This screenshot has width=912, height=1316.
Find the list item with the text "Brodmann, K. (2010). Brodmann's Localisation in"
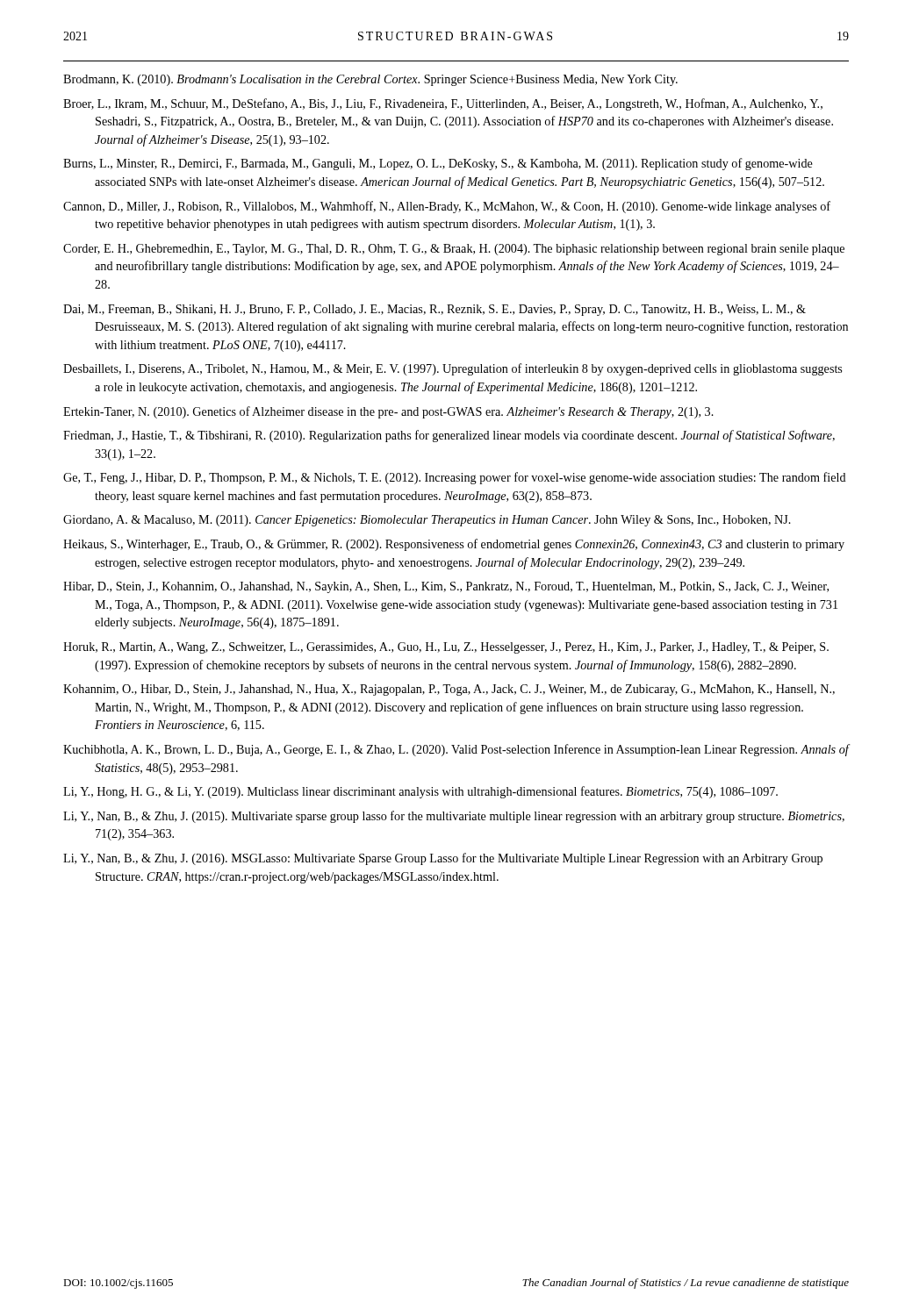[x=371, y=79]
